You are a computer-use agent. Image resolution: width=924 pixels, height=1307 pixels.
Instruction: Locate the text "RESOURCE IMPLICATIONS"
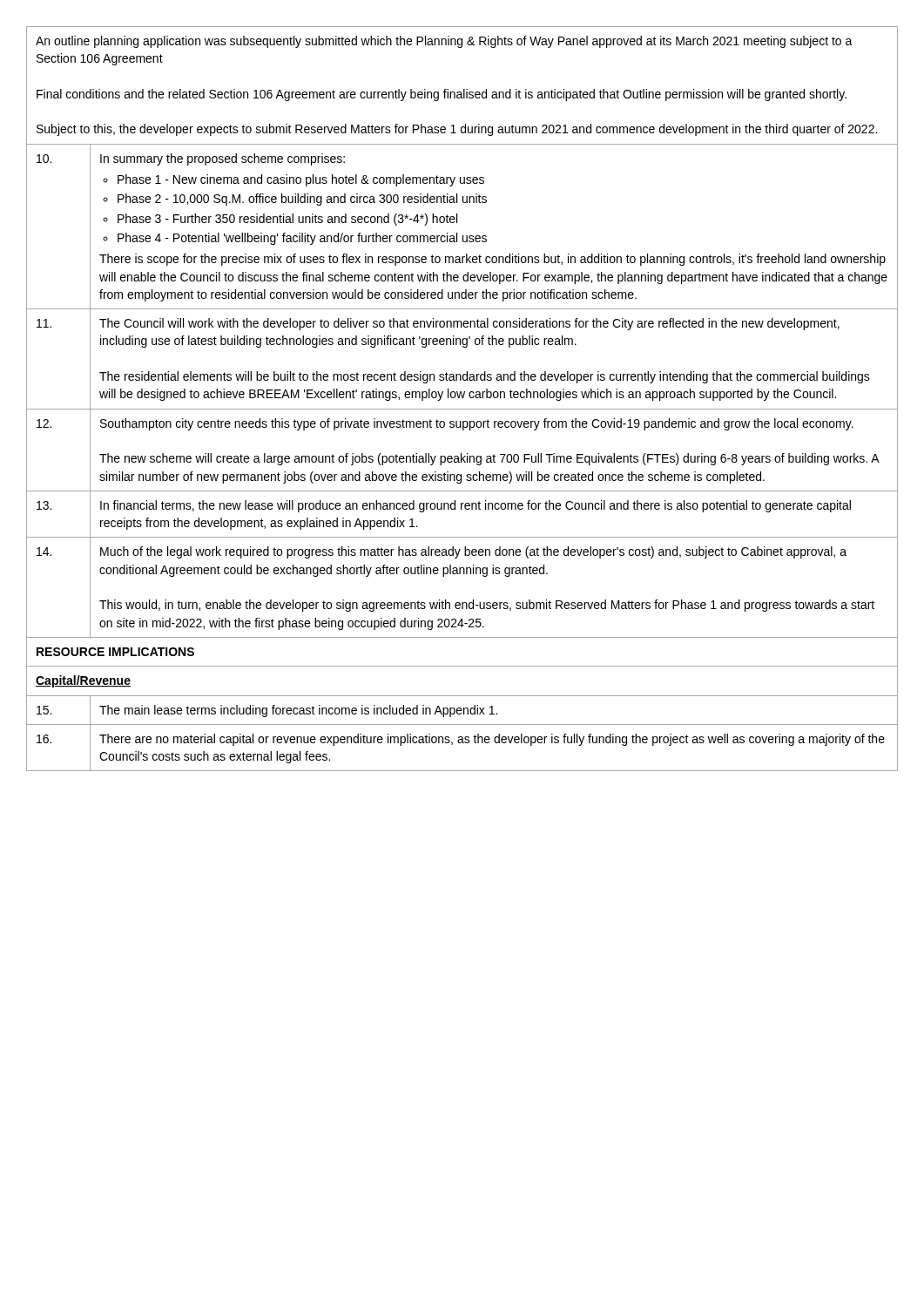(115, 652)
